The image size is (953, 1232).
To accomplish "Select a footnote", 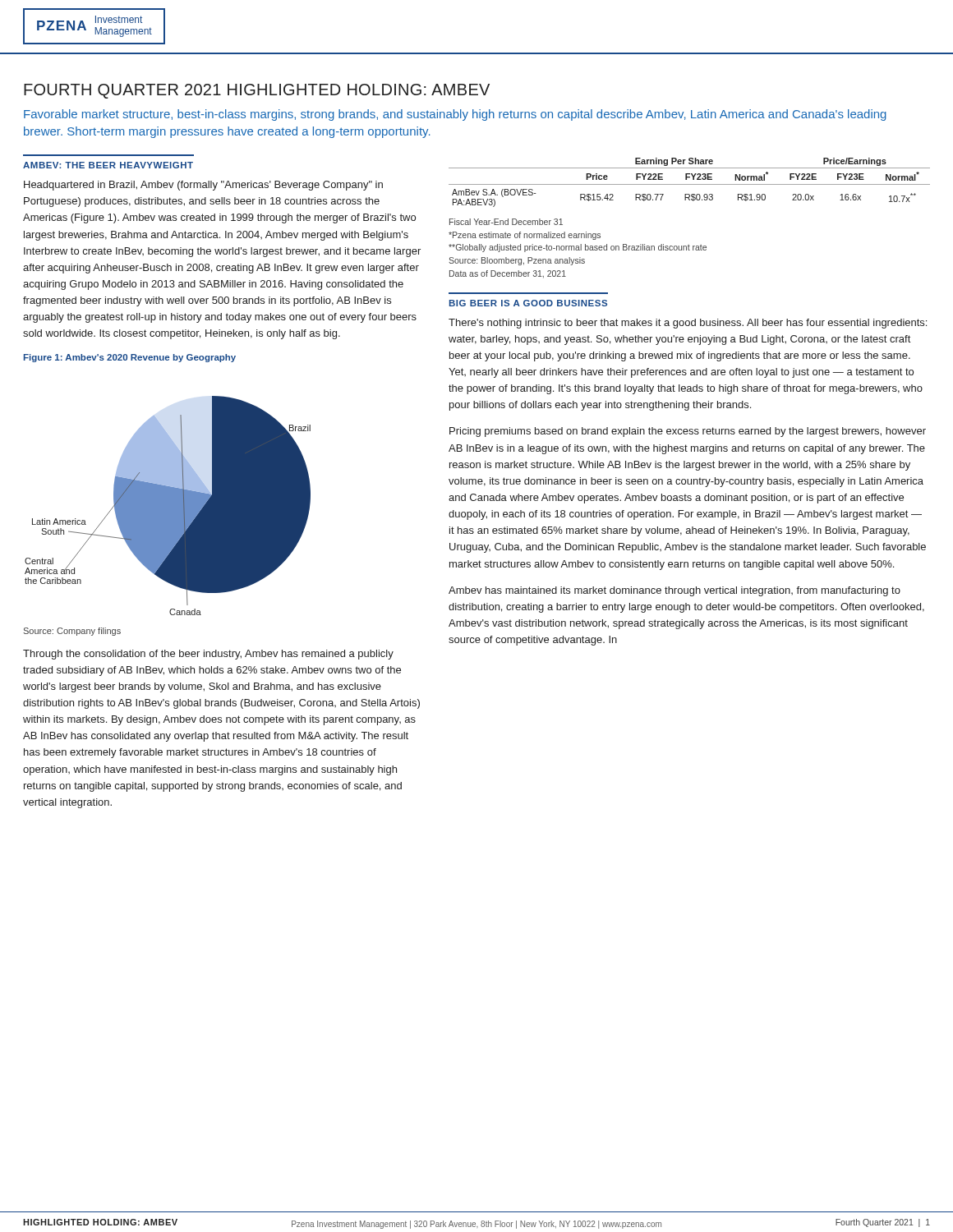I will (578, 248).
